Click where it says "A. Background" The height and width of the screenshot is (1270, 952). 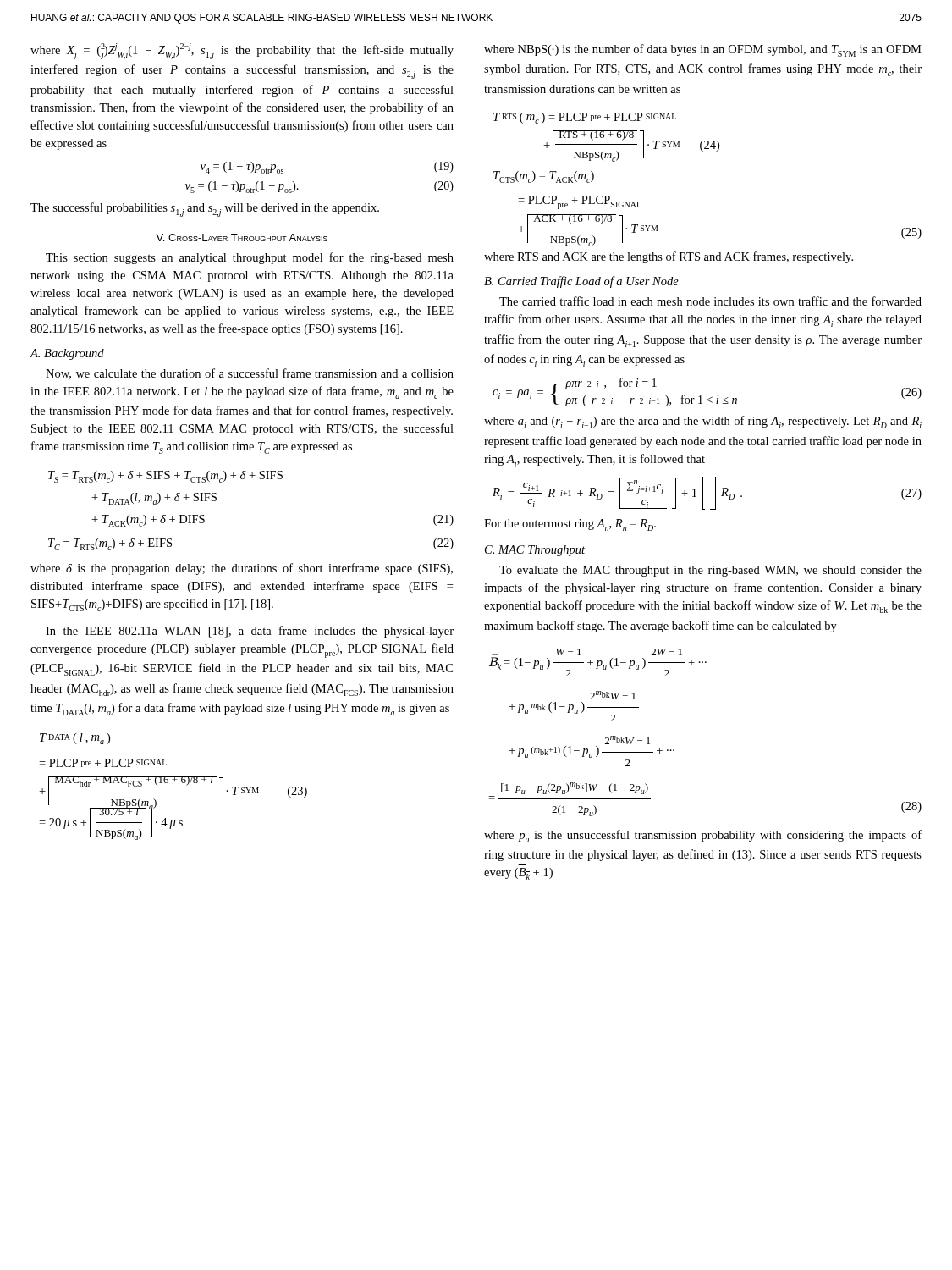(x=67, y=353)
